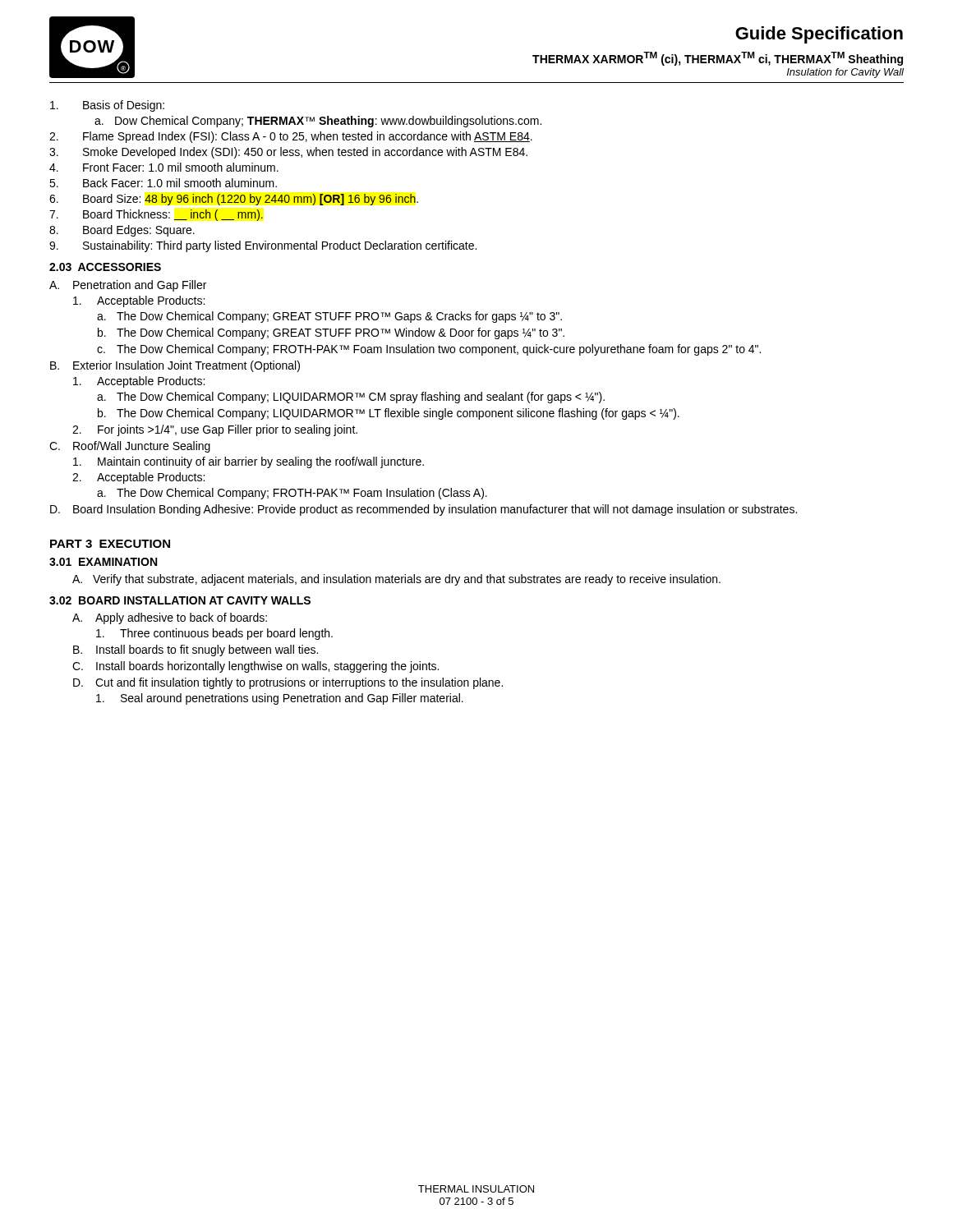
Task: Locate the list item with the text "C. Install boards"
Action: (x=256, y=666)
